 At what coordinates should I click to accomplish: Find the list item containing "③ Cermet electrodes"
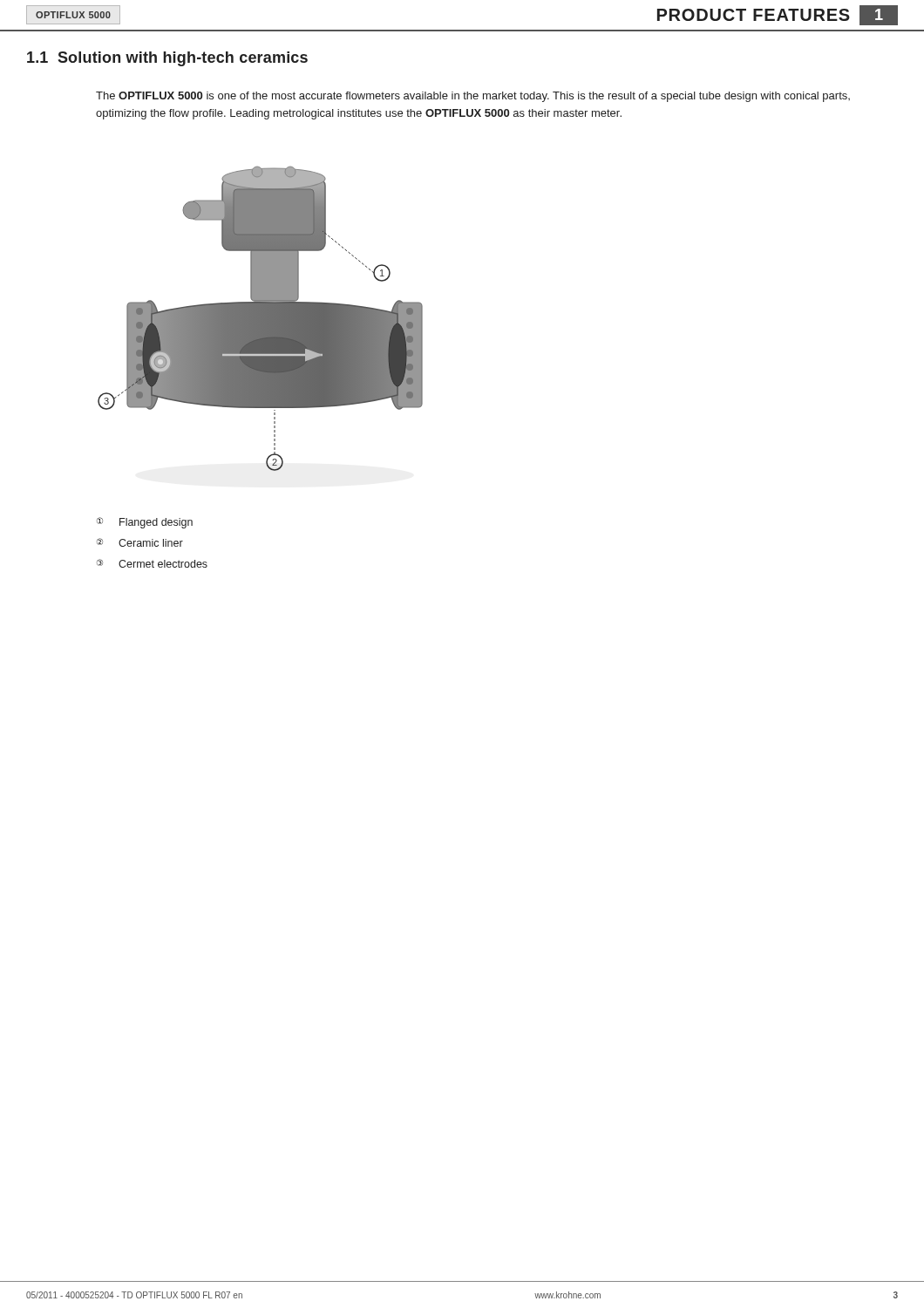point(152,565)
